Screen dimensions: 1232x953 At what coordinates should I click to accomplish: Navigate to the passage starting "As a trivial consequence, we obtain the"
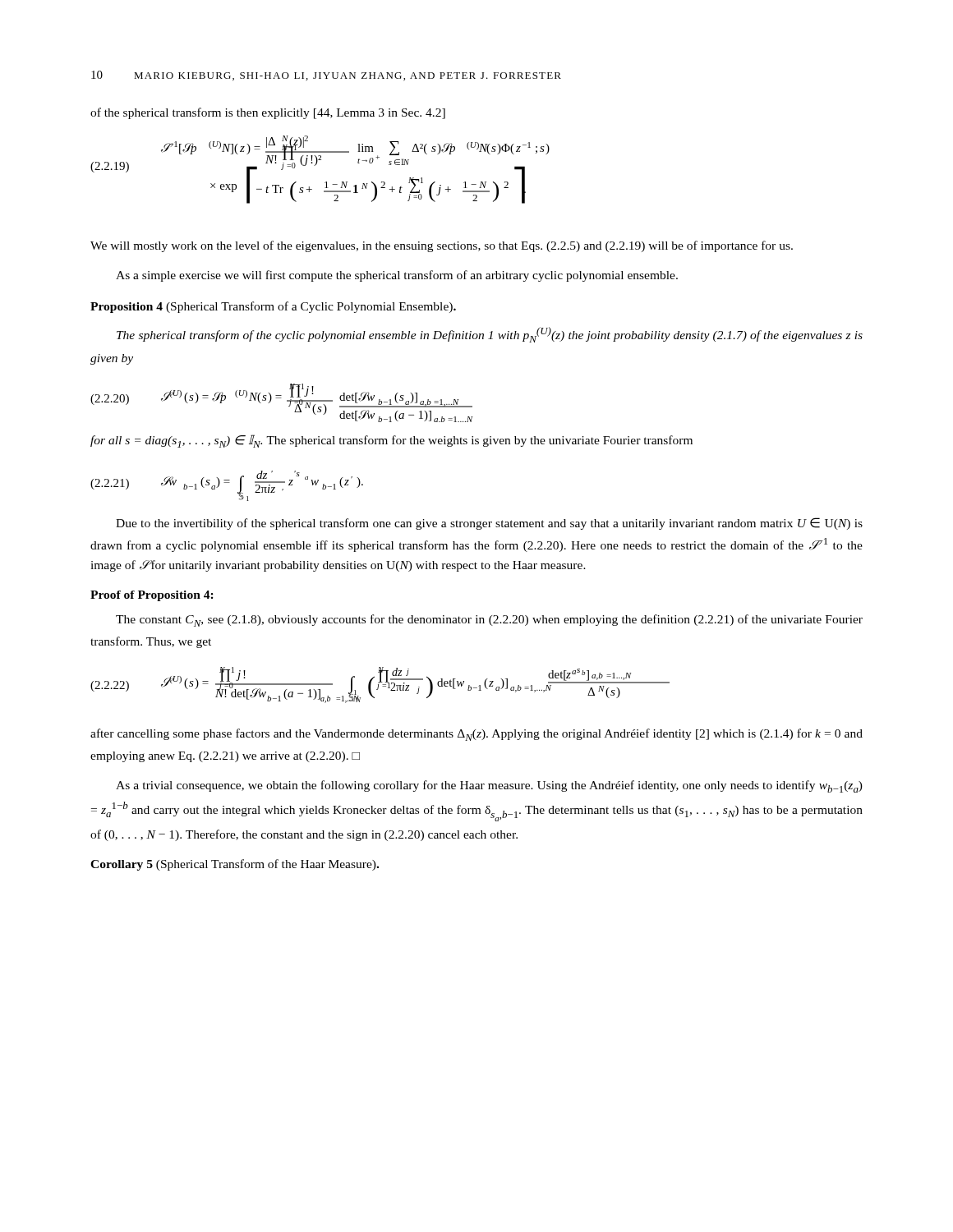(x=476, y=809)
